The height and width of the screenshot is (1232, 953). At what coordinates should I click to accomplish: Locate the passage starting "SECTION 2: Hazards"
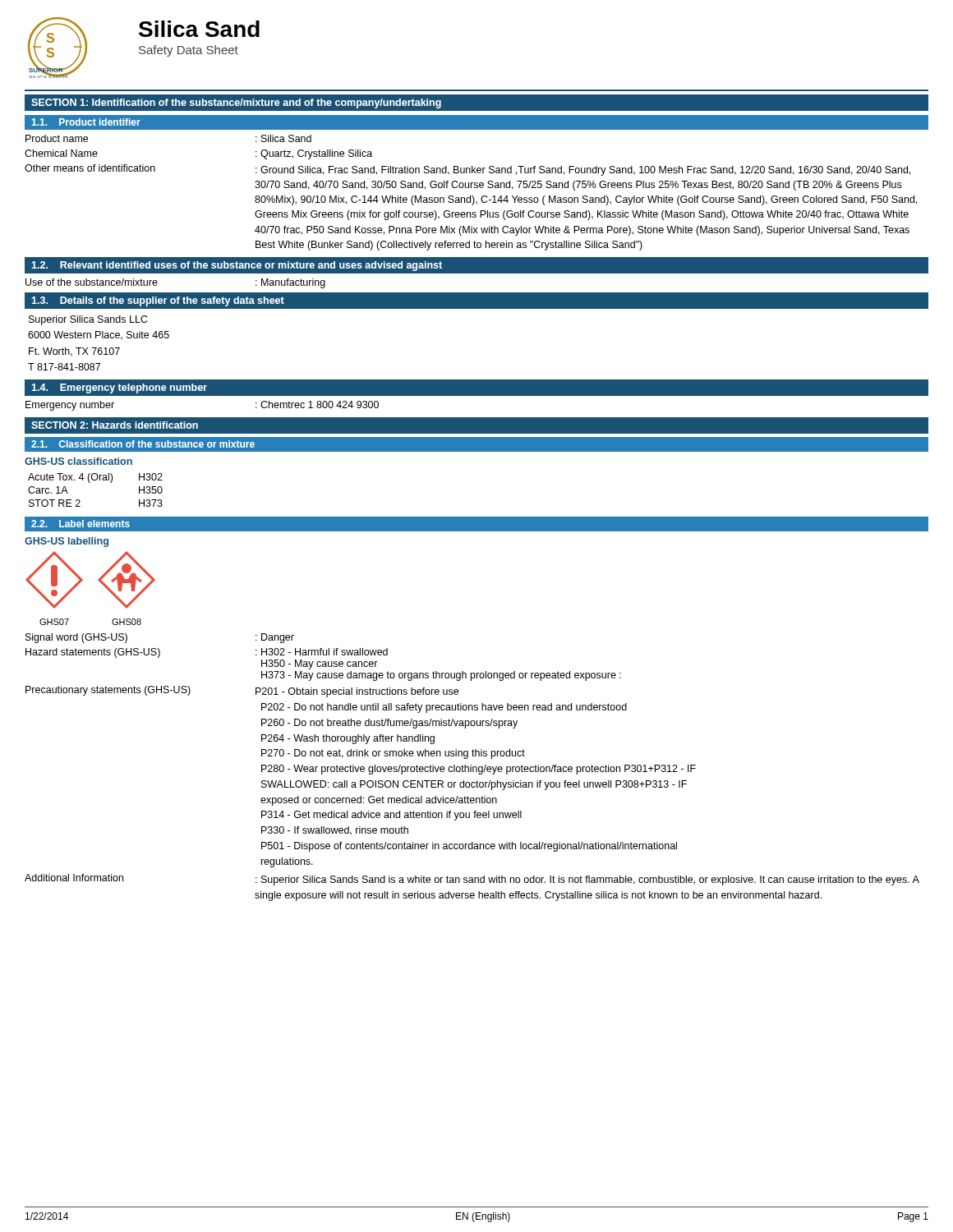115,426
